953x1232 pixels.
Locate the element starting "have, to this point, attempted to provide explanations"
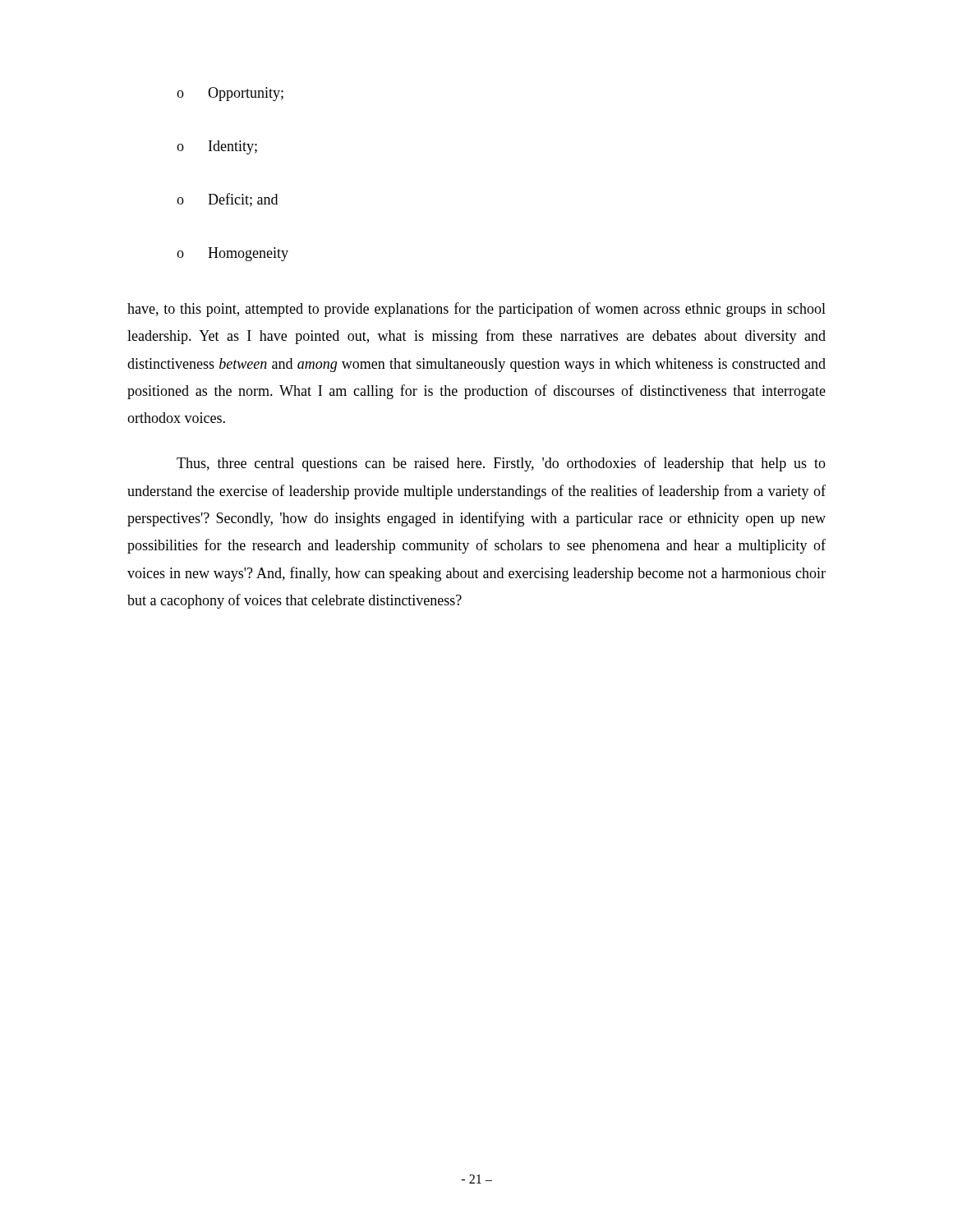click(476, 364)
